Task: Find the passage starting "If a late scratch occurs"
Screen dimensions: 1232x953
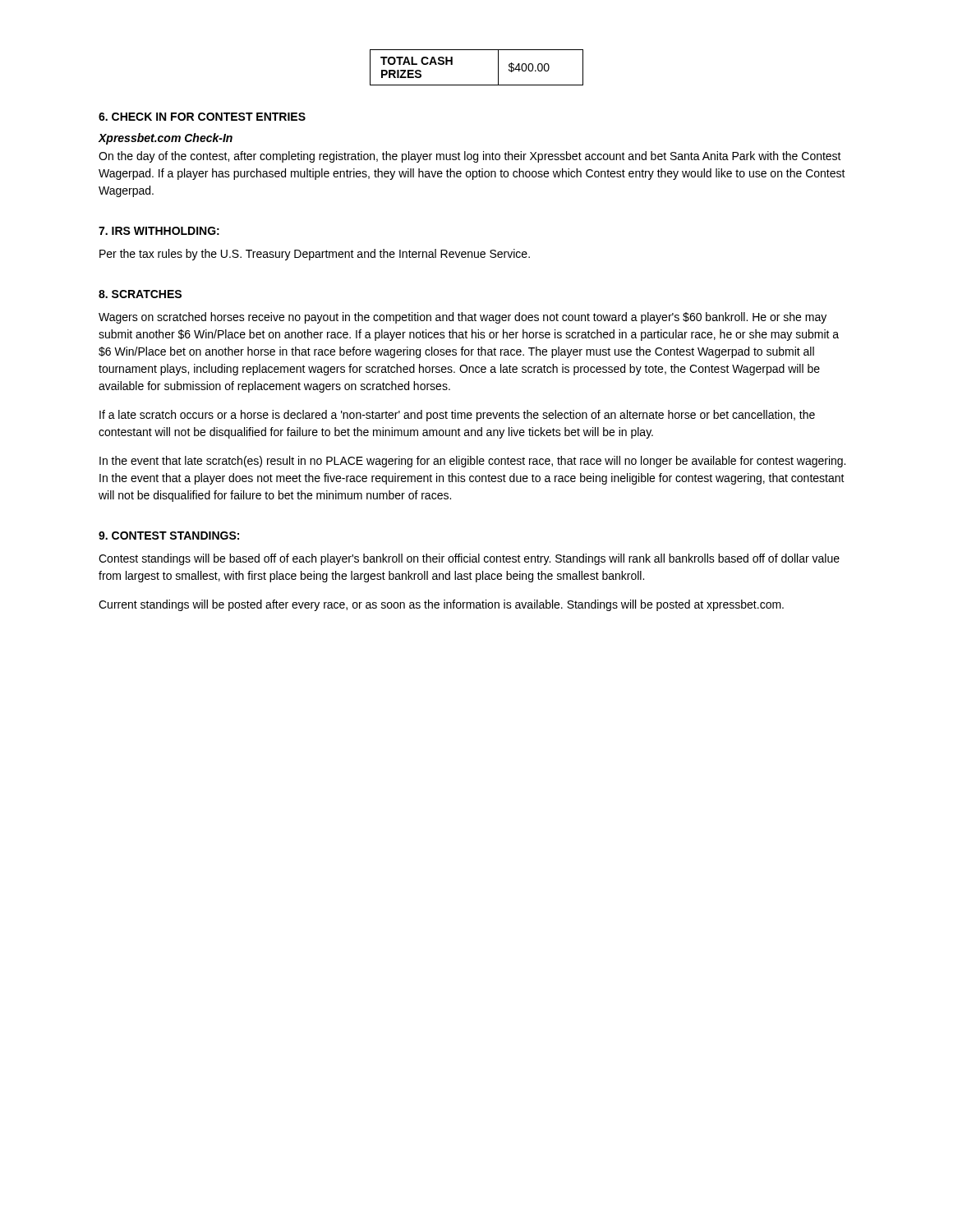Action: point(457,423)
